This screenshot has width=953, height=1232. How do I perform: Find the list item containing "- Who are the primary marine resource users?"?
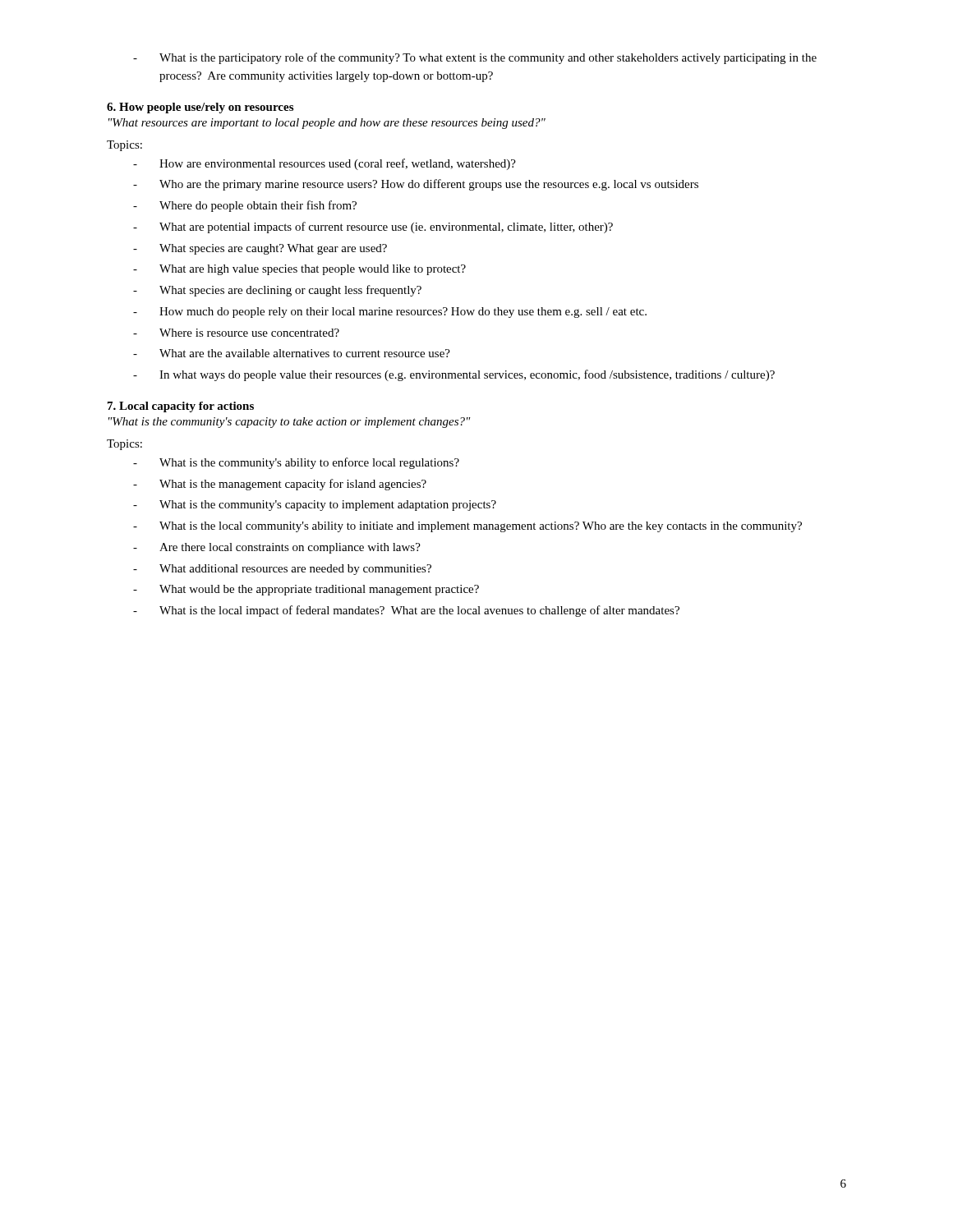point(490,185)
